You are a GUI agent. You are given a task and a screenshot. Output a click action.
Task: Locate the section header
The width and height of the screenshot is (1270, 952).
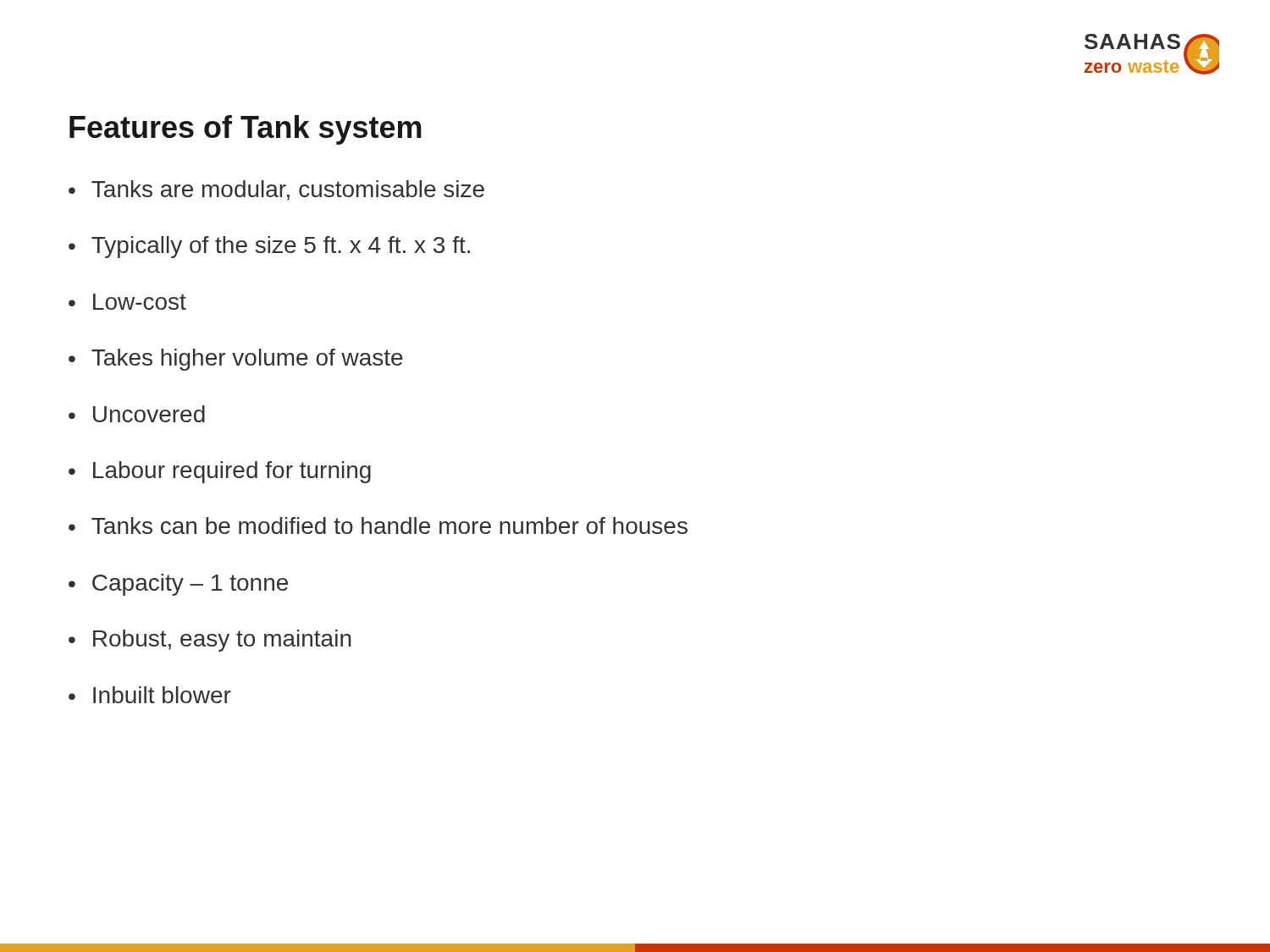click(245, 128)
